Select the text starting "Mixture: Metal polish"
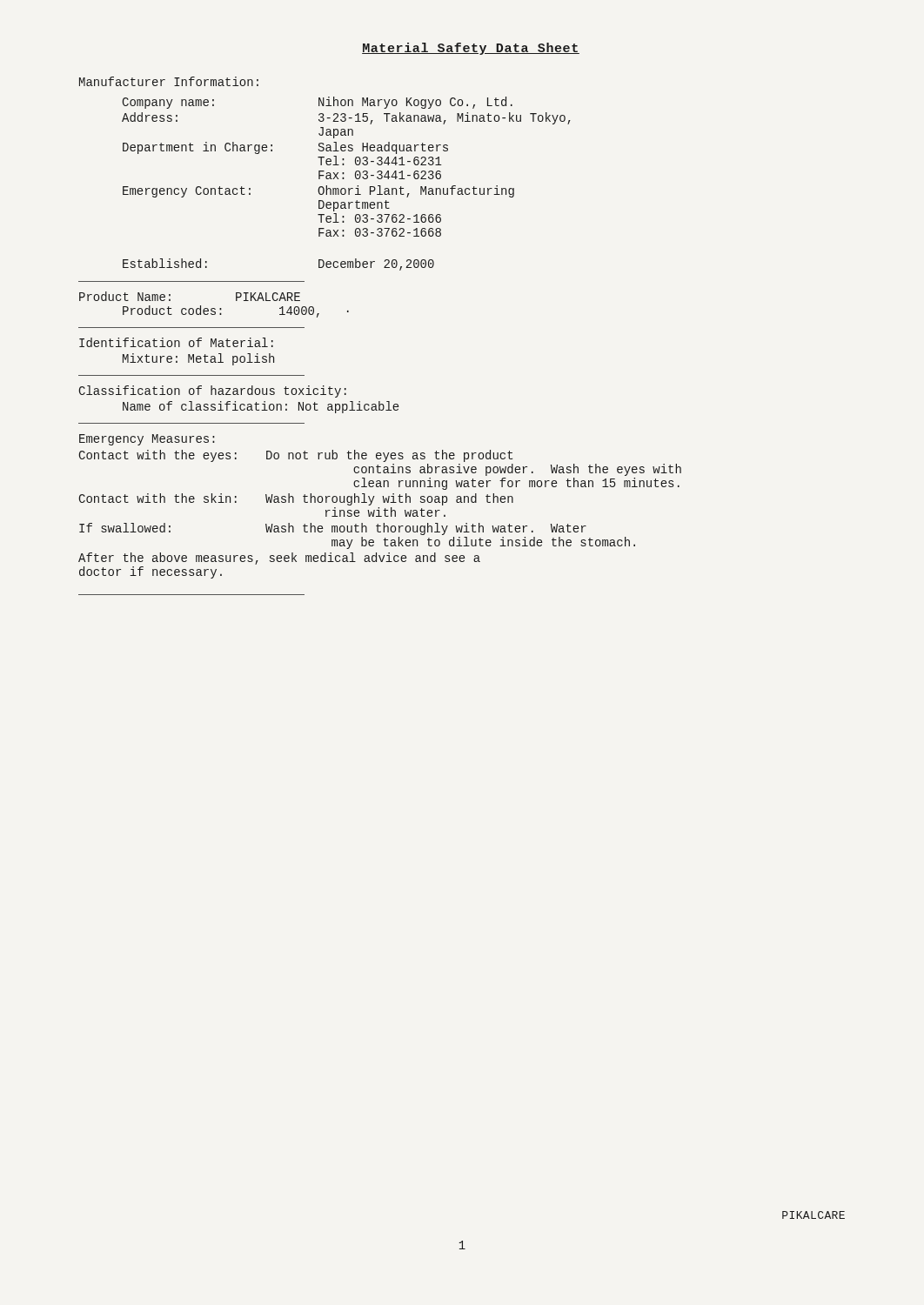The width and height of the screenshot is (924, 1305). (x=199, y=359)
